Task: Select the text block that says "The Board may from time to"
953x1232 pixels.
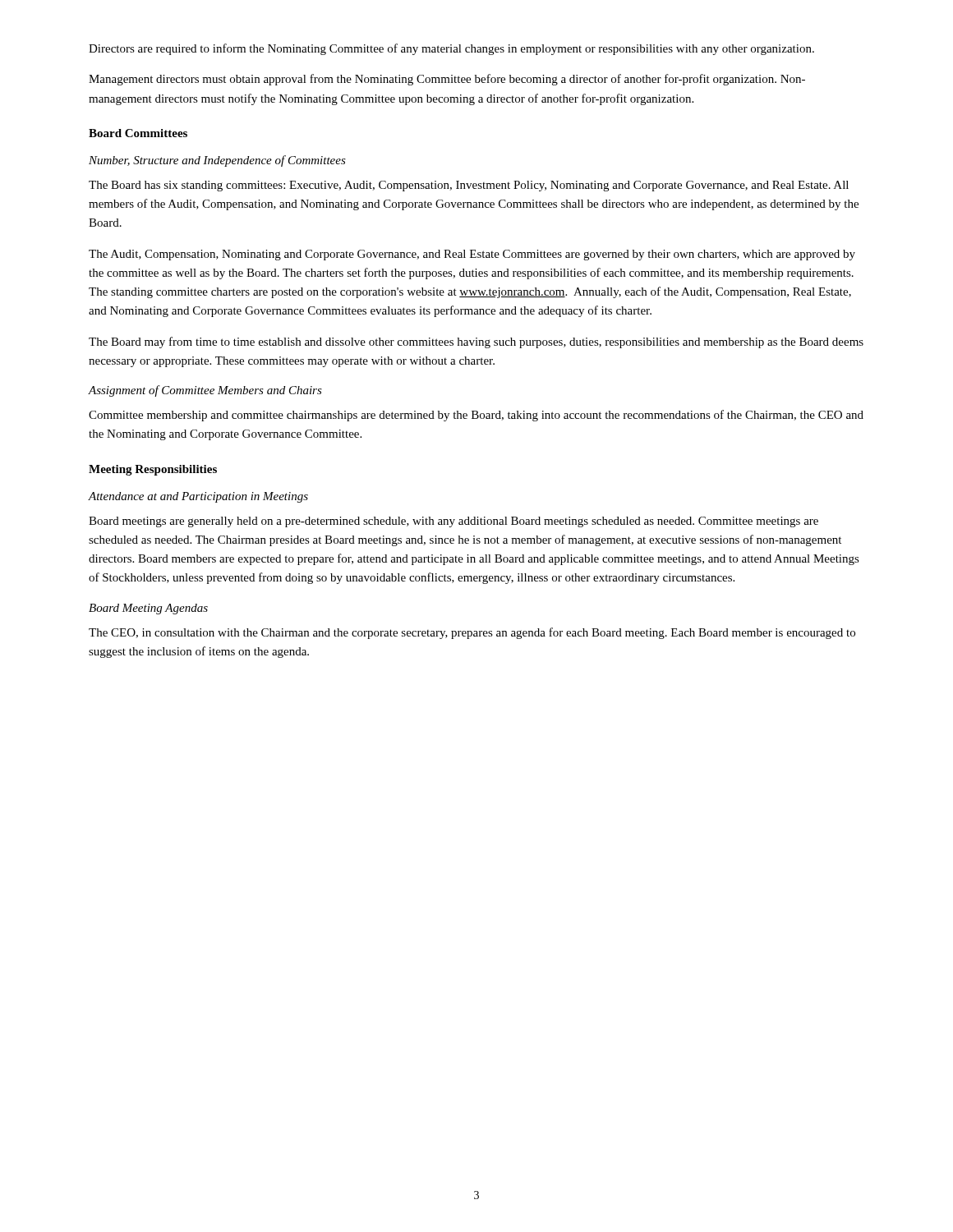Action: (x=476, y=351)
